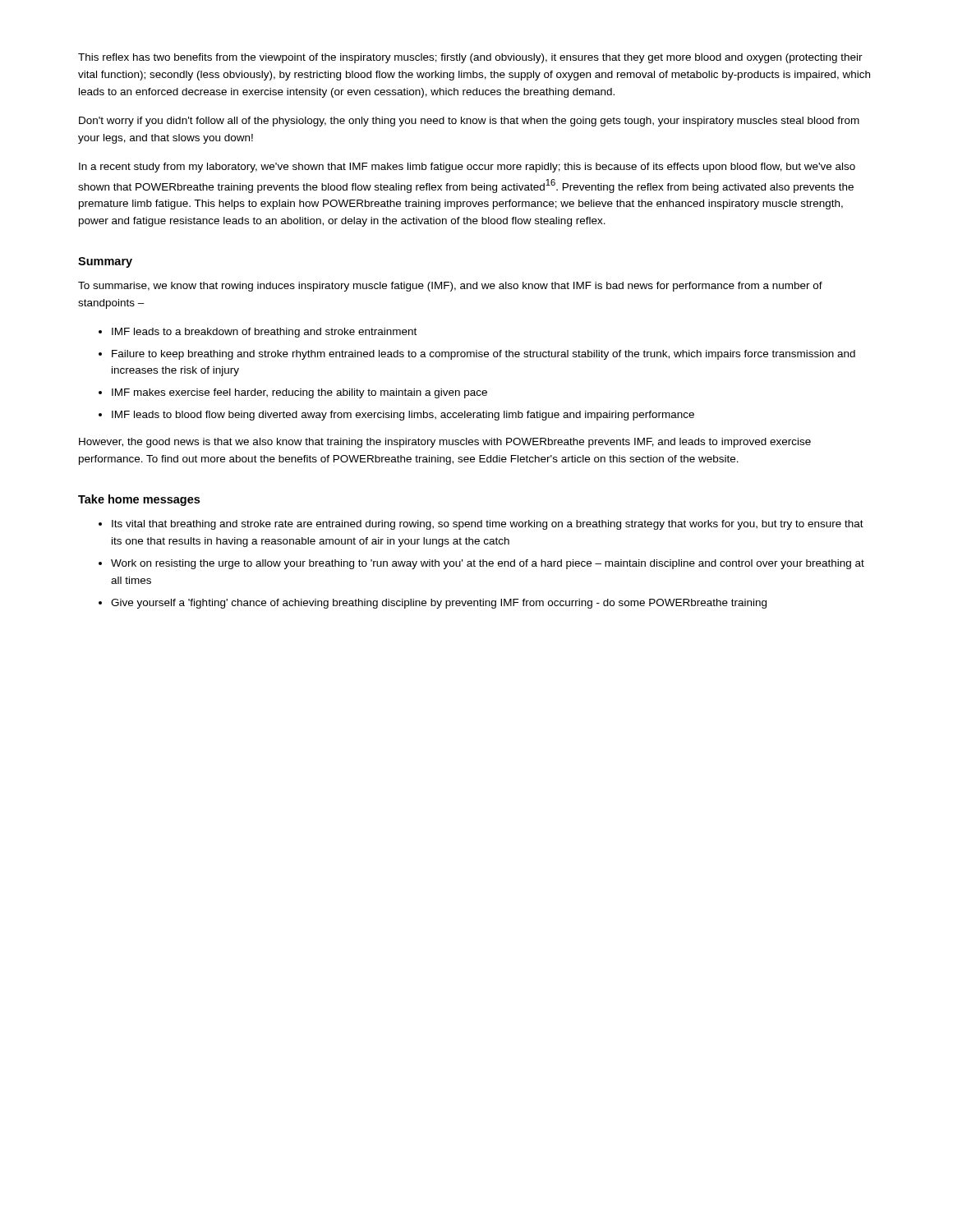Find the list item that says "IMF leads to blood flow"
The image size is (953, 1232).
point(403,415)
